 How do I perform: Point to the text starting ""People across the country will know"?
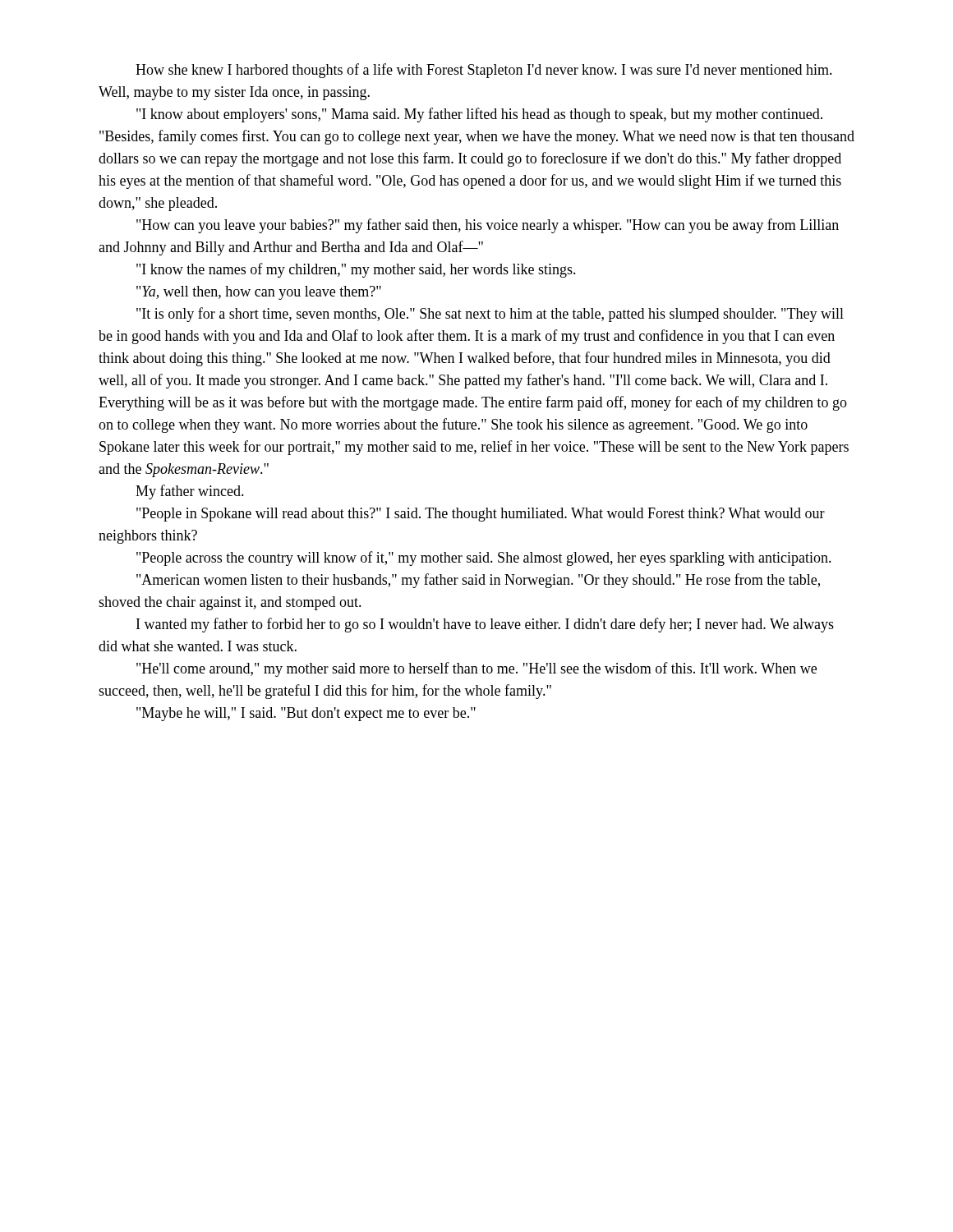[x=476, y=558]
